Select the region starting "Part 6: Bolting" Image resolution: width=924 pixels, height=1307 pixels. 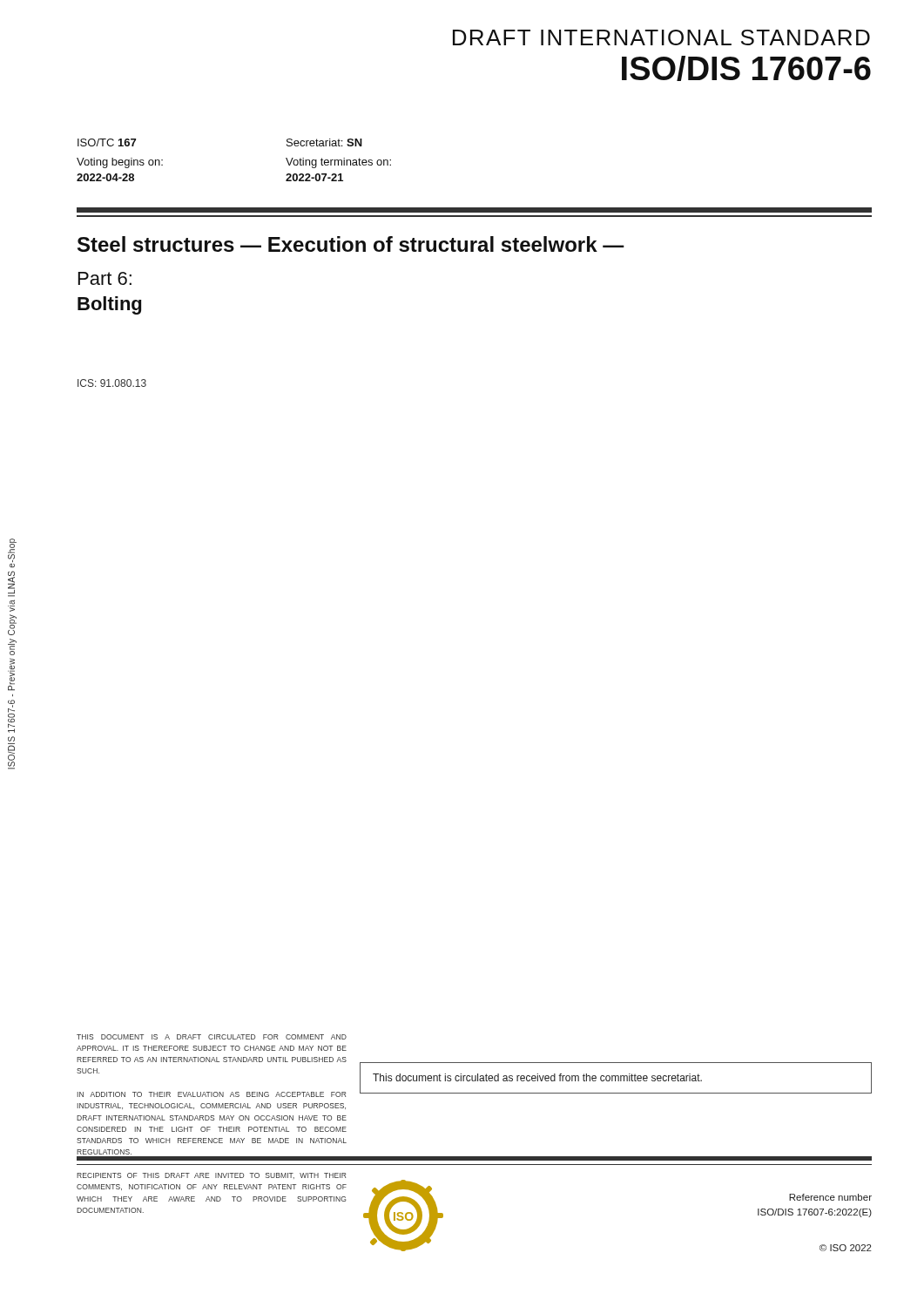click(105, 278)
